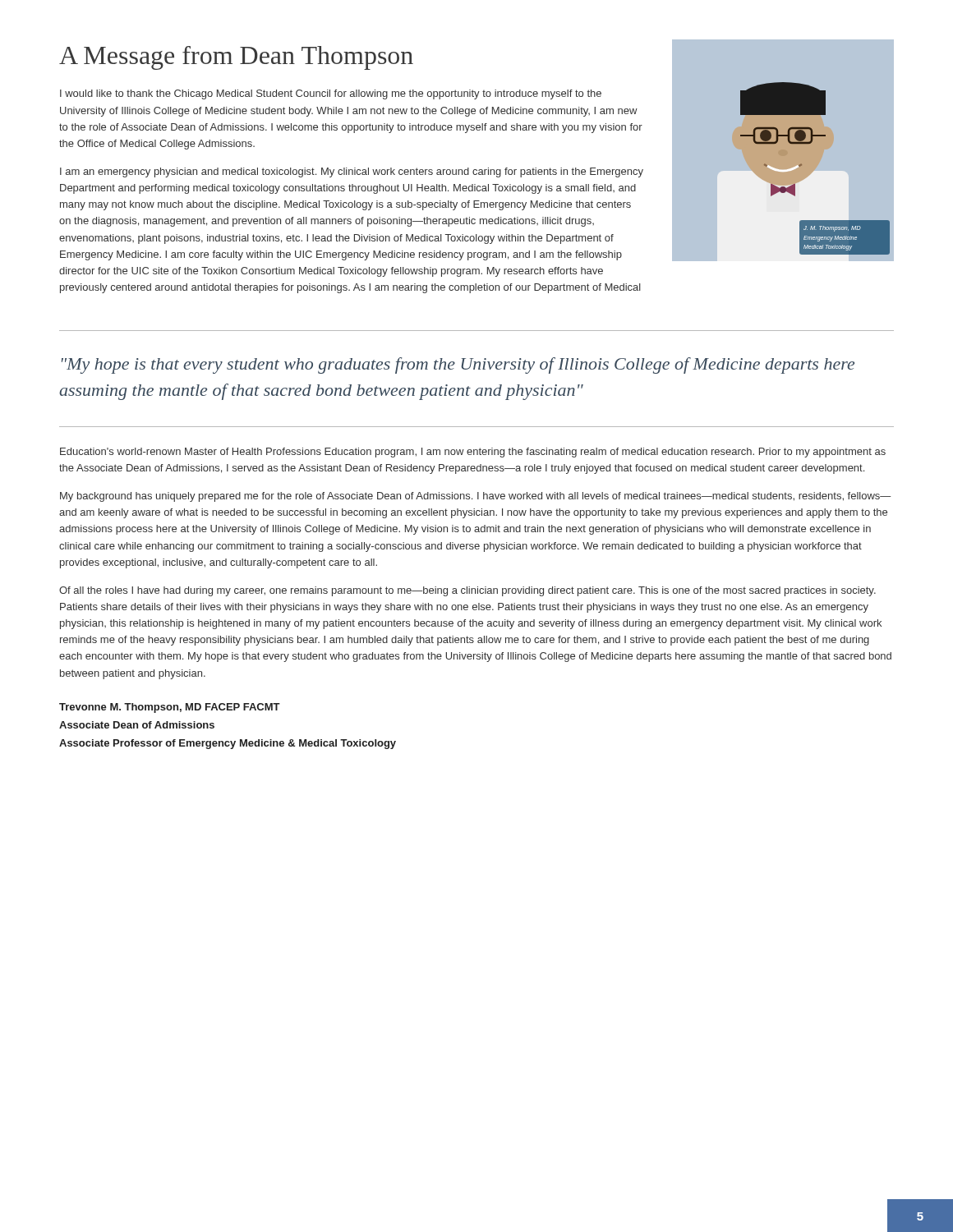Locate the text block that says "Trevonne M. Thompson, MD FACEP FACMT"

coord(170,708)
